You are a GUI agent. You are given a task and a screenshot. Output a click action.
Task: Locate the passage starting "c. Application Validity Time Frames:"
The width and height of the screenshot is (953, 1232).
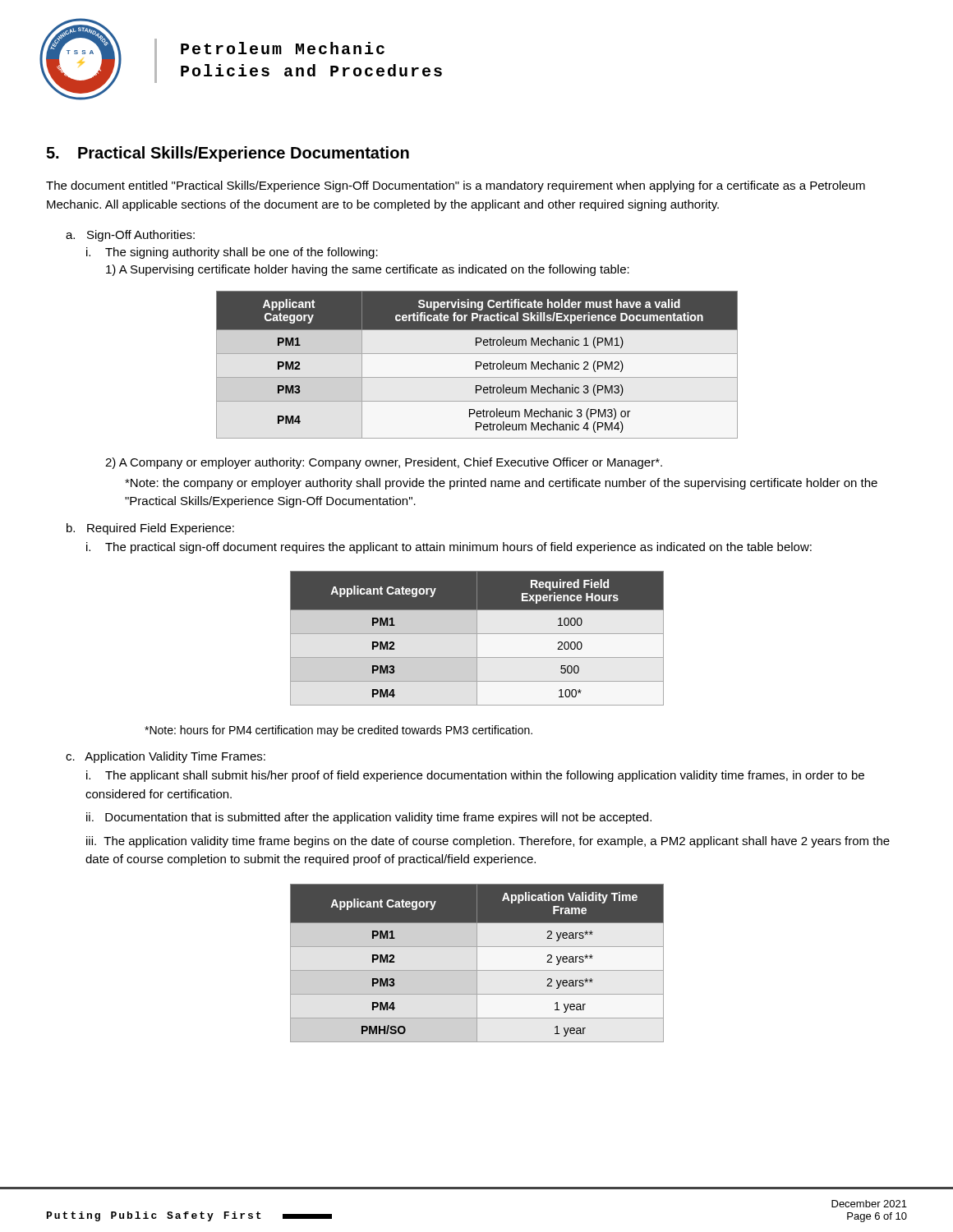coord(166,756)
